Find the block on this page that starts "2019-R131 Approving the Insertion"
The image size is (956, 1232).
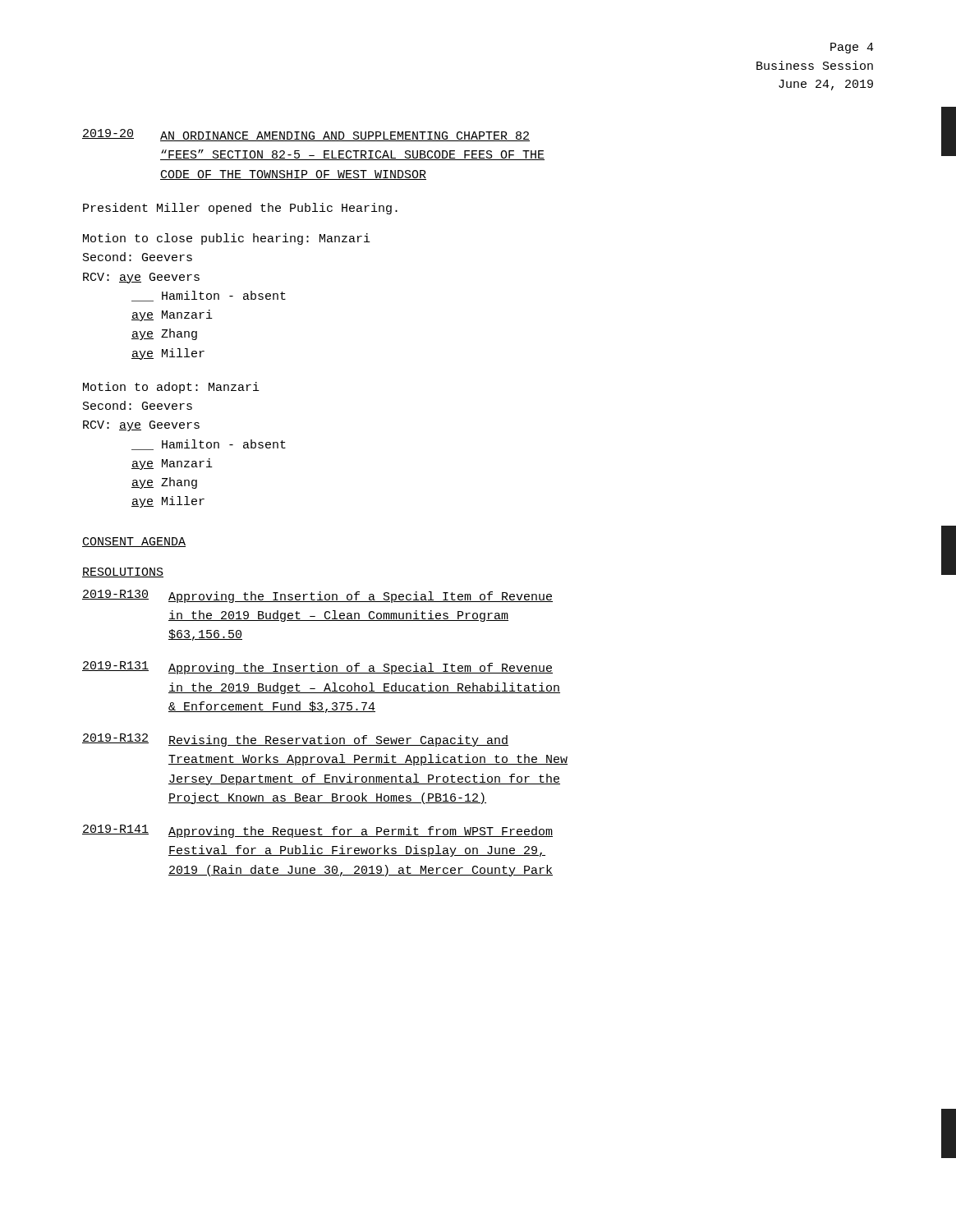click(478, 688)
